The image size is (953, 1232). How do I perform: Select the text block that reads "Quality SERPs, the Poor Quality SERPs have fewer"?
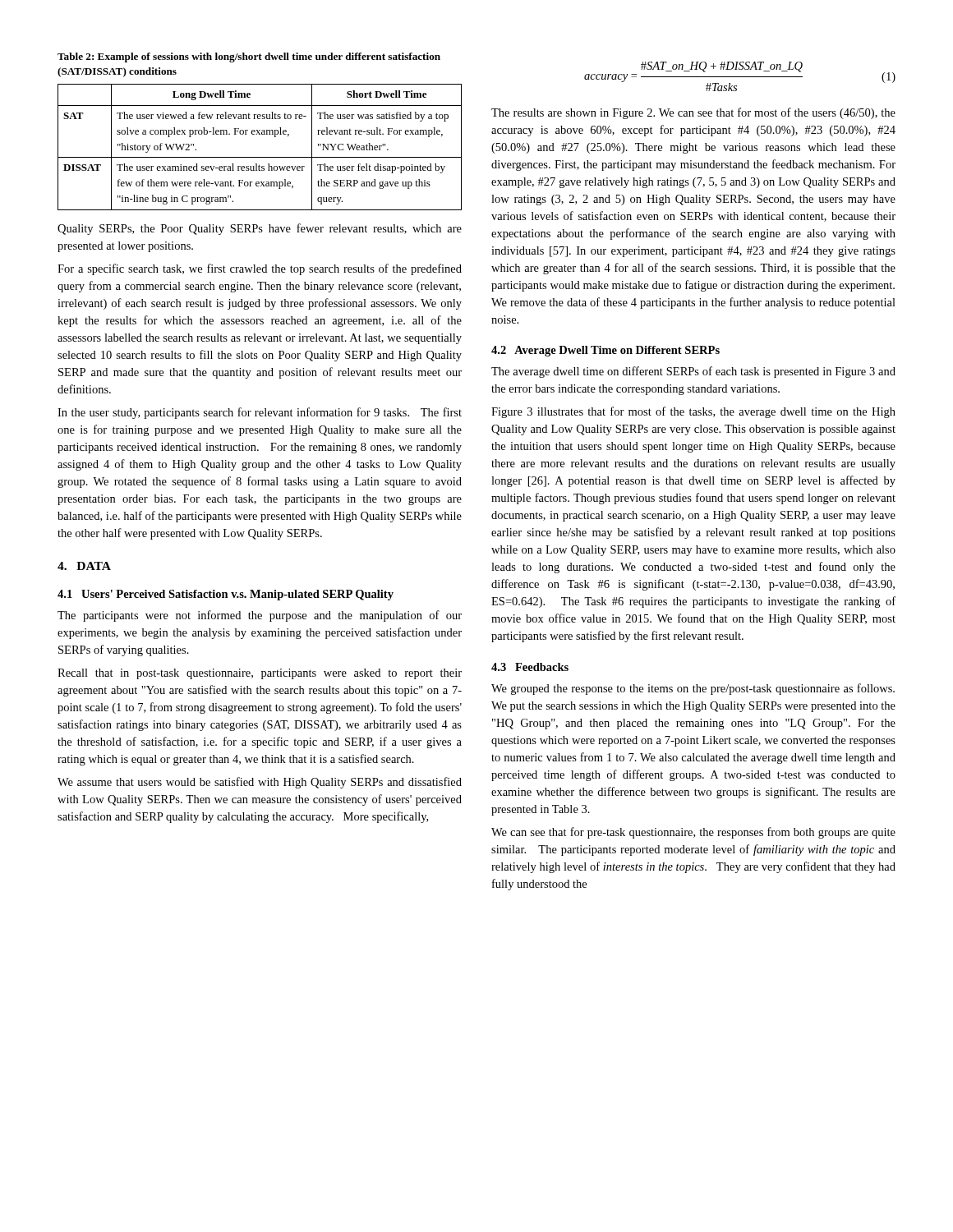260,237
